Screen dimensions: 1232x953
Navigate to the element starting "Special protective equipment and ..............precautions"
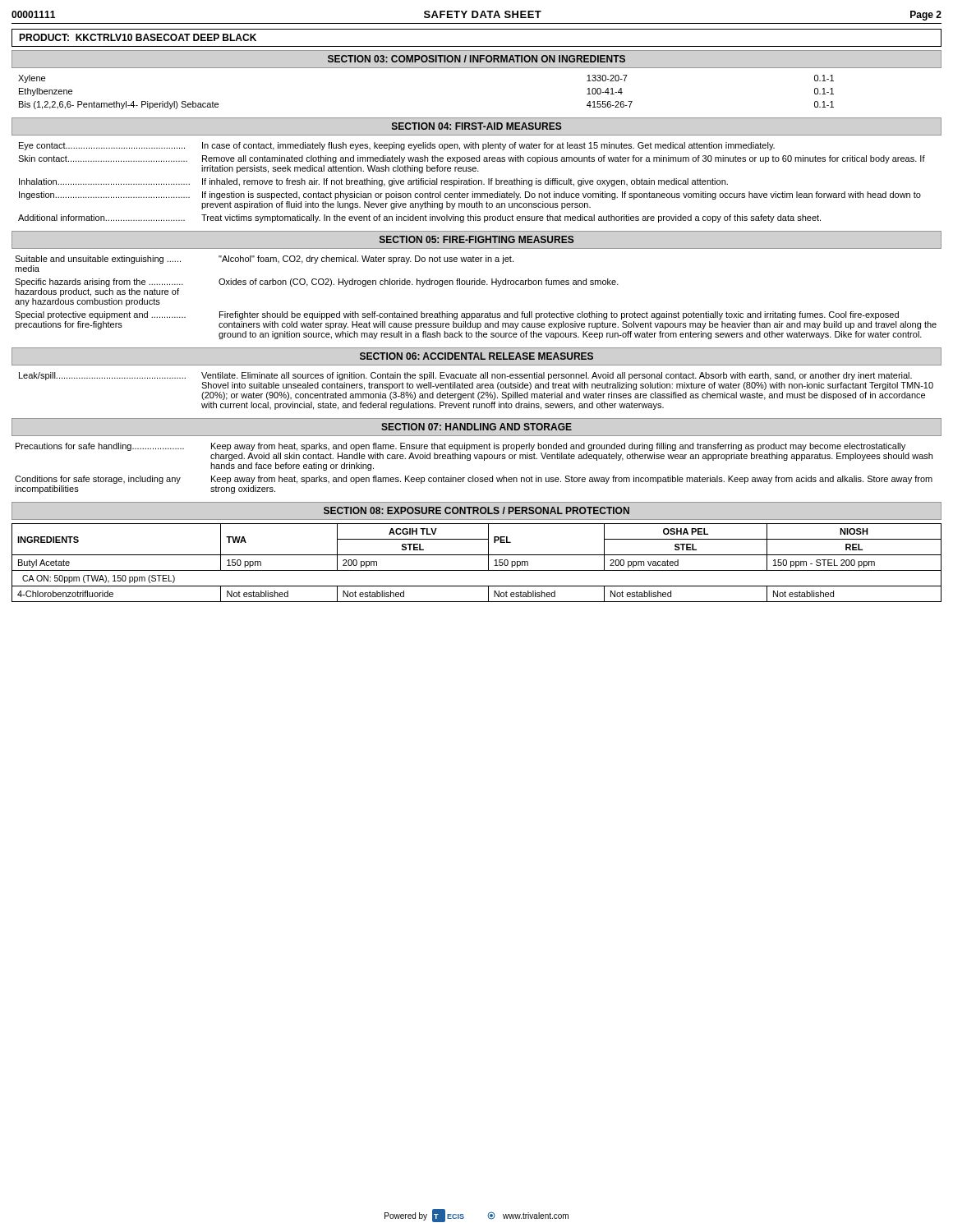[476, 324]
